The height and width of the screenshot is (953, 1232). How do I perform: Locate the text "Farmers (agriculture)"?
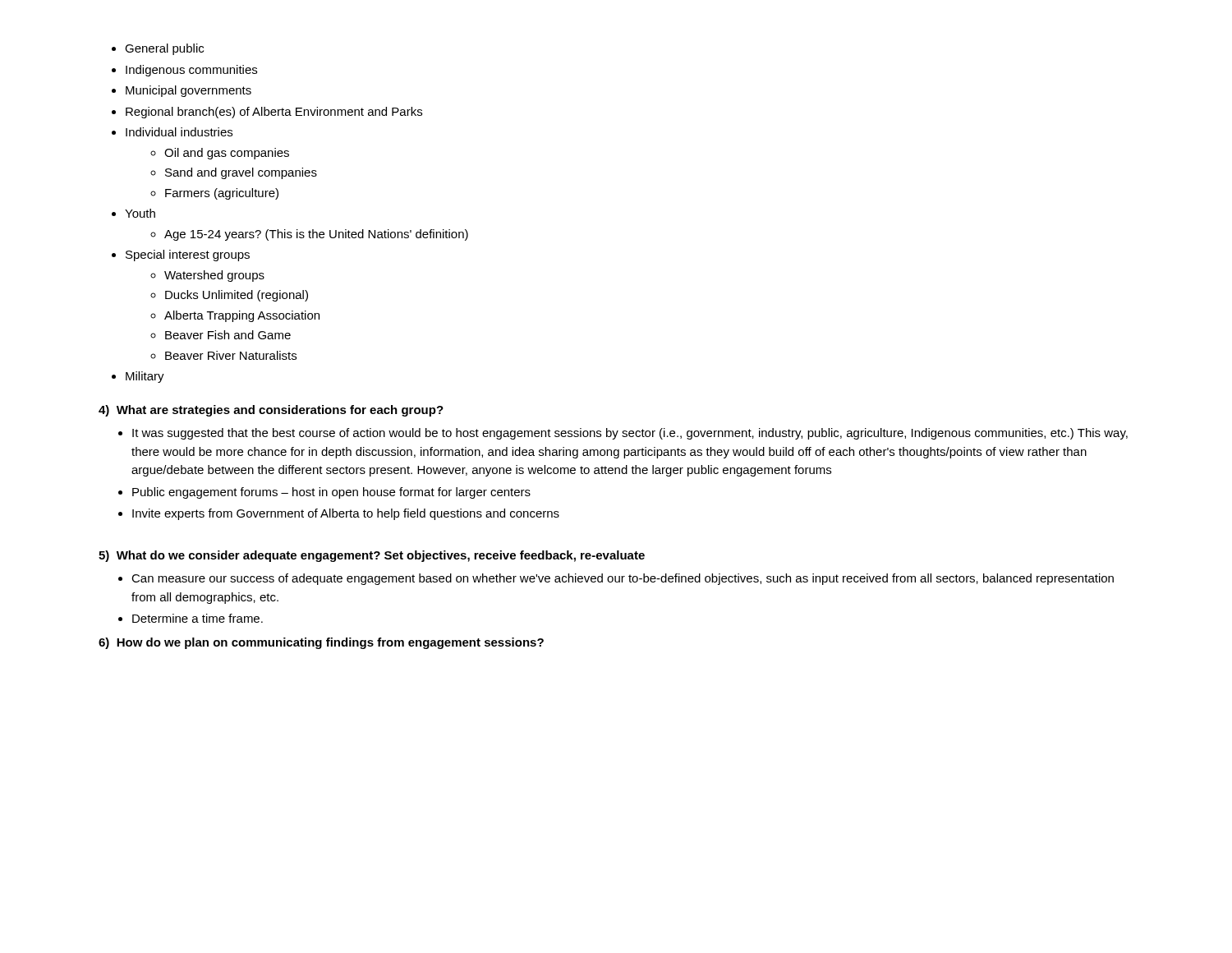[222, 192]
